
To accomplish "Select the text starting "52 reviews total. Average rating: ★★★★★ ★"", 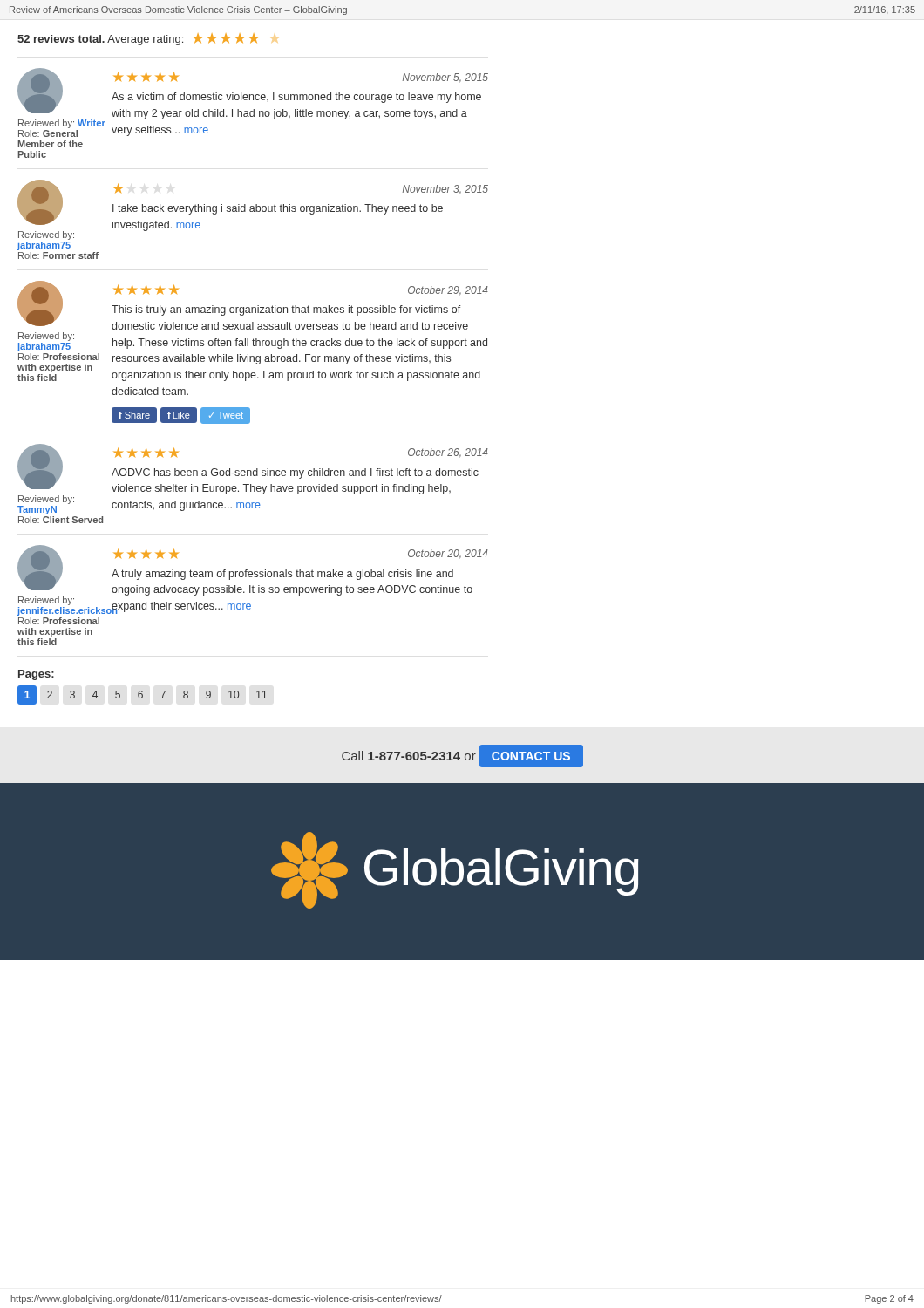I will click(150, 38).
